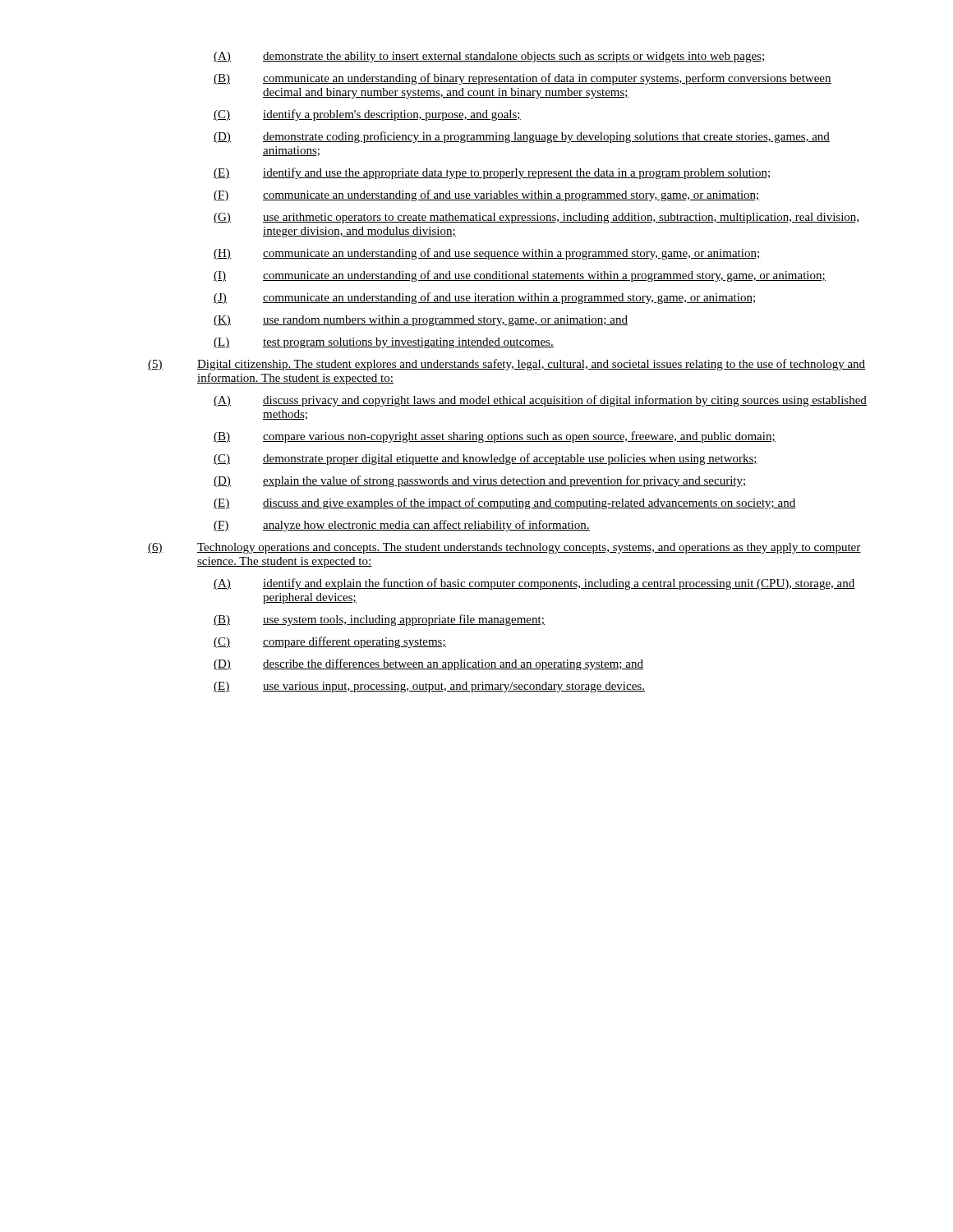Locate the list item that says "(E) discuss and give examples of the"

tap(542, 503)
